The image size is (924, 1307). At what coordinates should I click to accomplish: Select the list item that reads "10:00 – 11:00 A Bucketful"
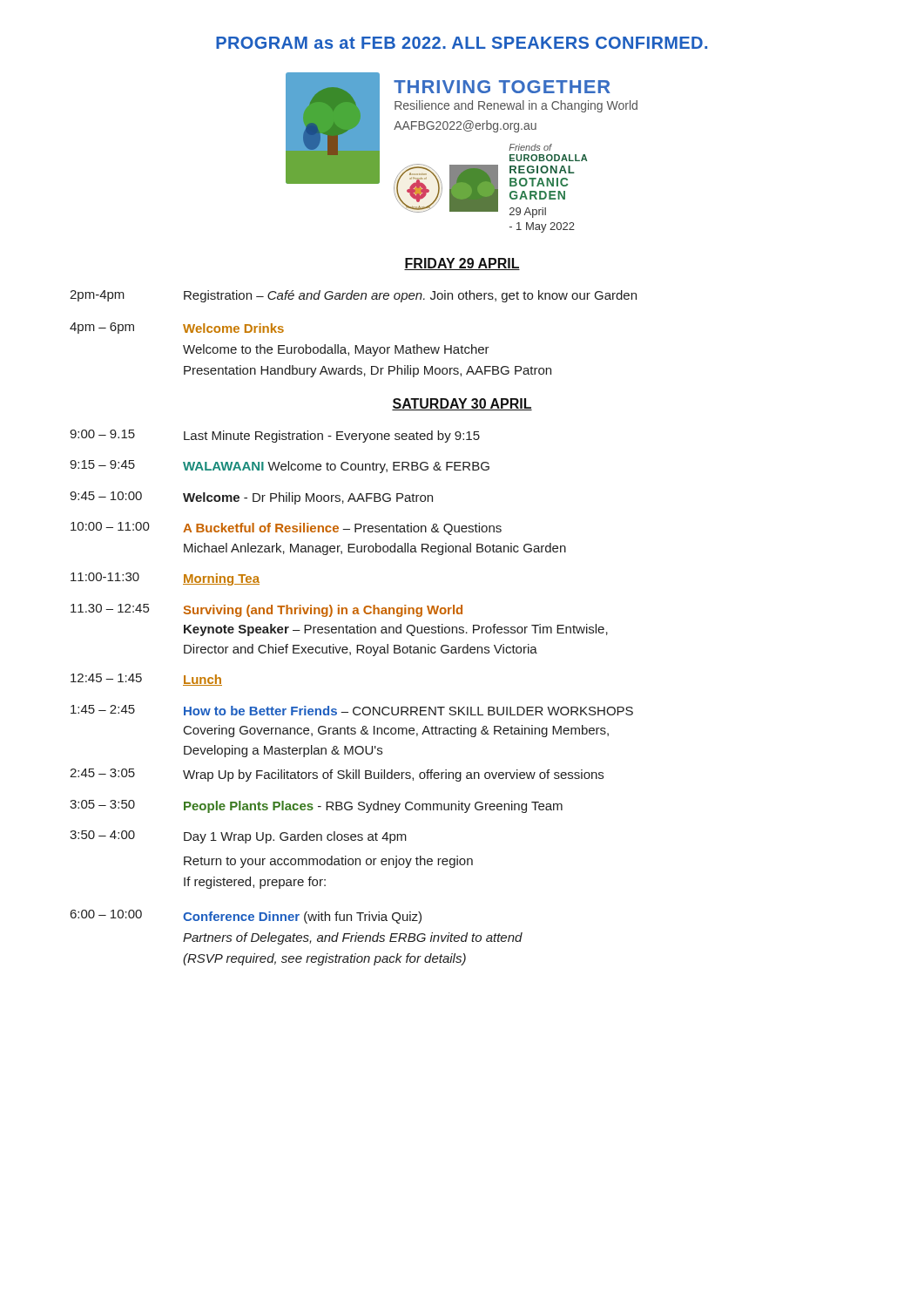(x=462, y=538)
